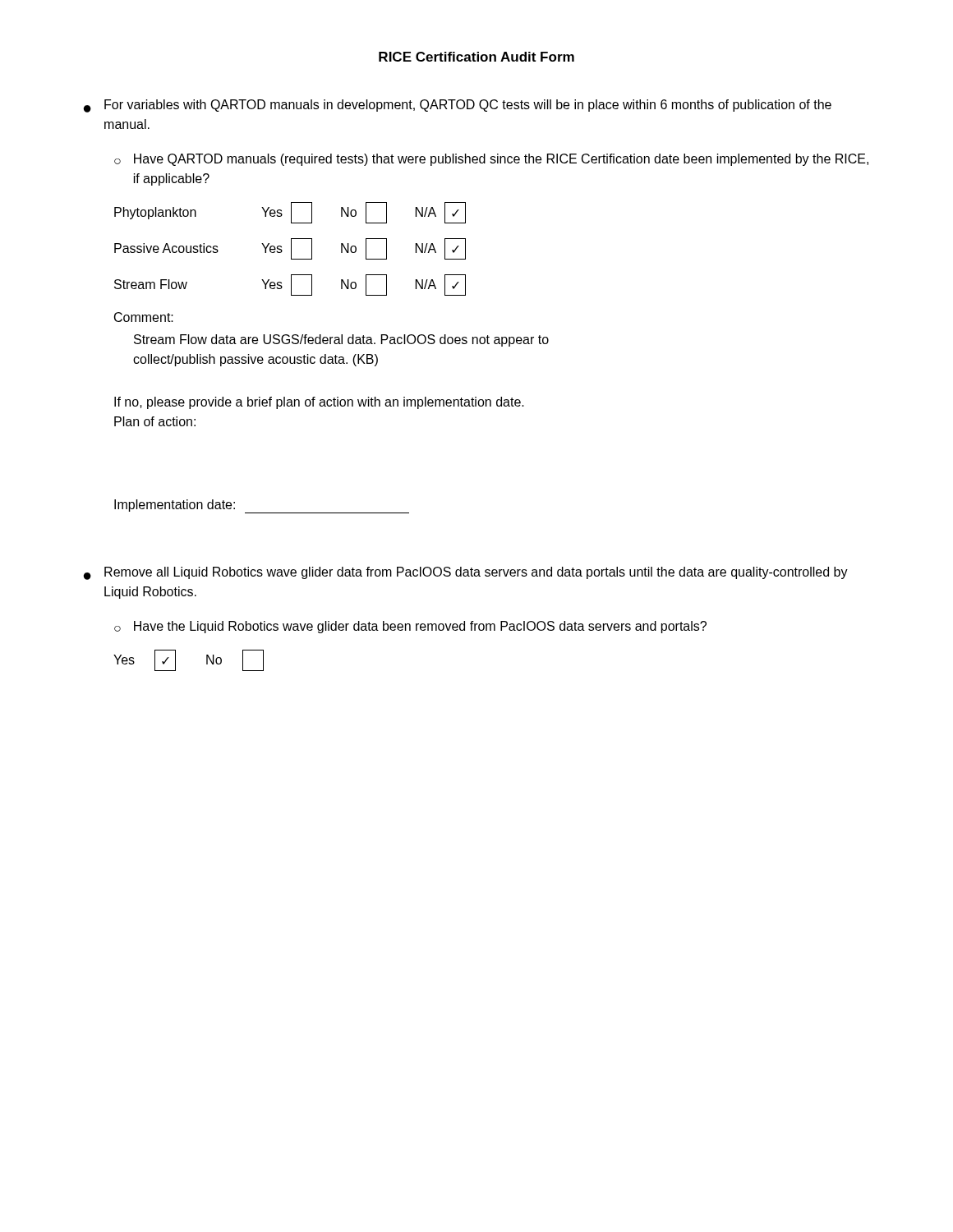Locate the title containing "RICE Certification Audit Form"
Image resolution: width=953 pixels, height=1232 pixels.
point(476,57)
